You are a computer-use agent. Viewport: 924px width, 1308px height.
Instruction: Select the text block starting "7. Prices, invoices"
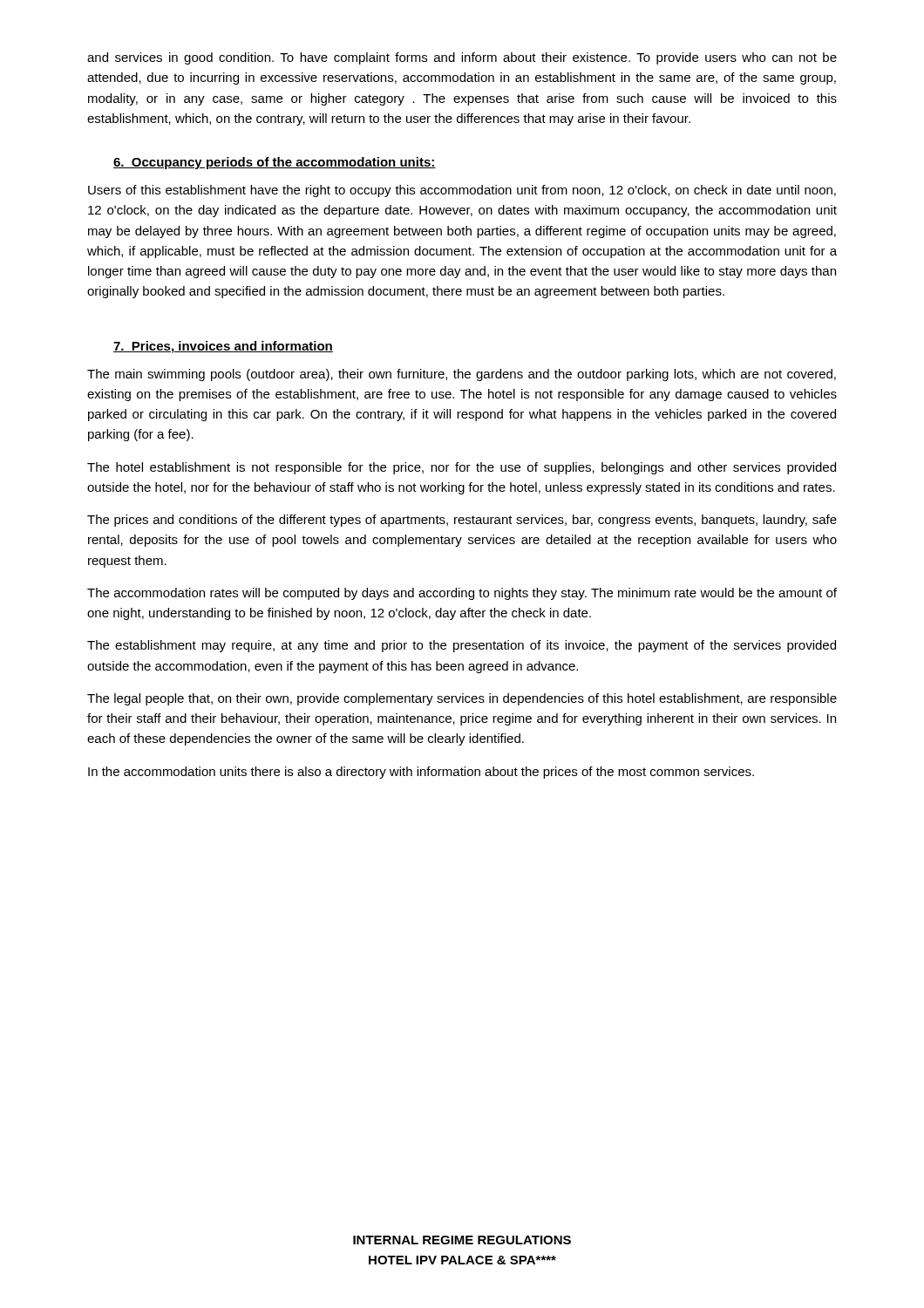pos(223,345)
